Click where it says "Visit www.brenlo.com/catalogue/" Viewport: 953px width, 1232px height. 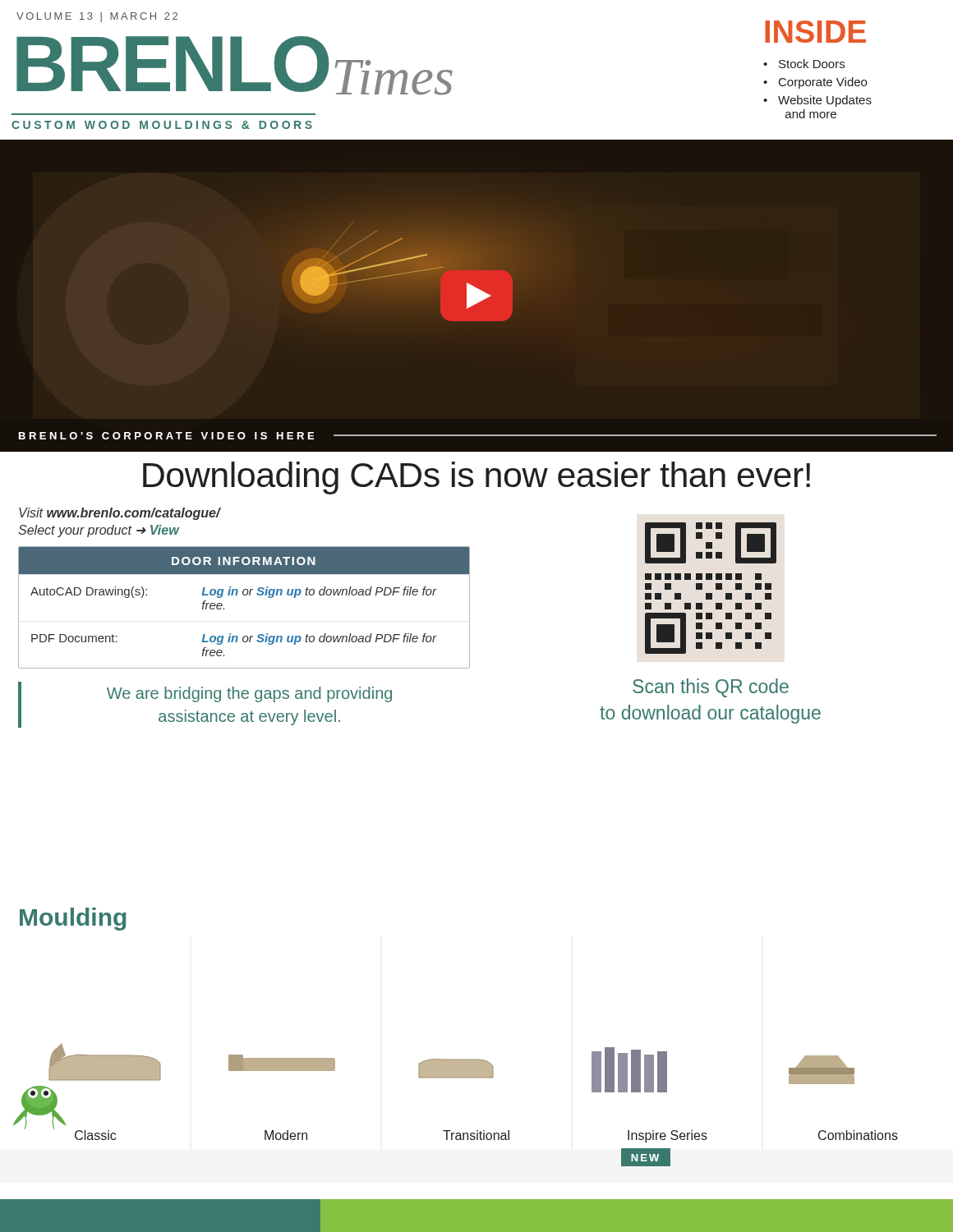[119, 513]
